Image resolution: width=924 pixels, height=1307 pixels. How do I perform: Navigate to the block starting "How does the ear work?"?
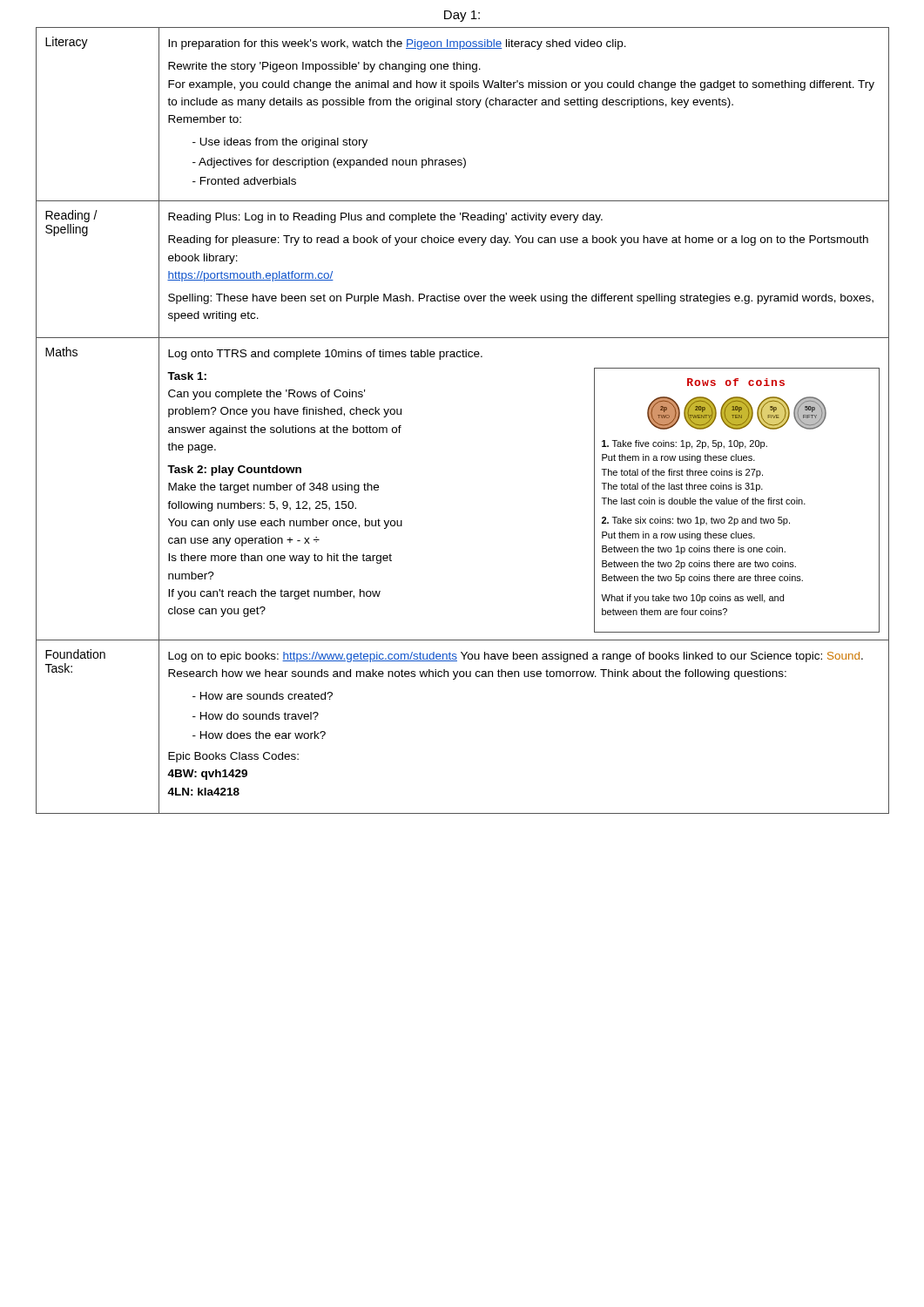coord(263,735)
